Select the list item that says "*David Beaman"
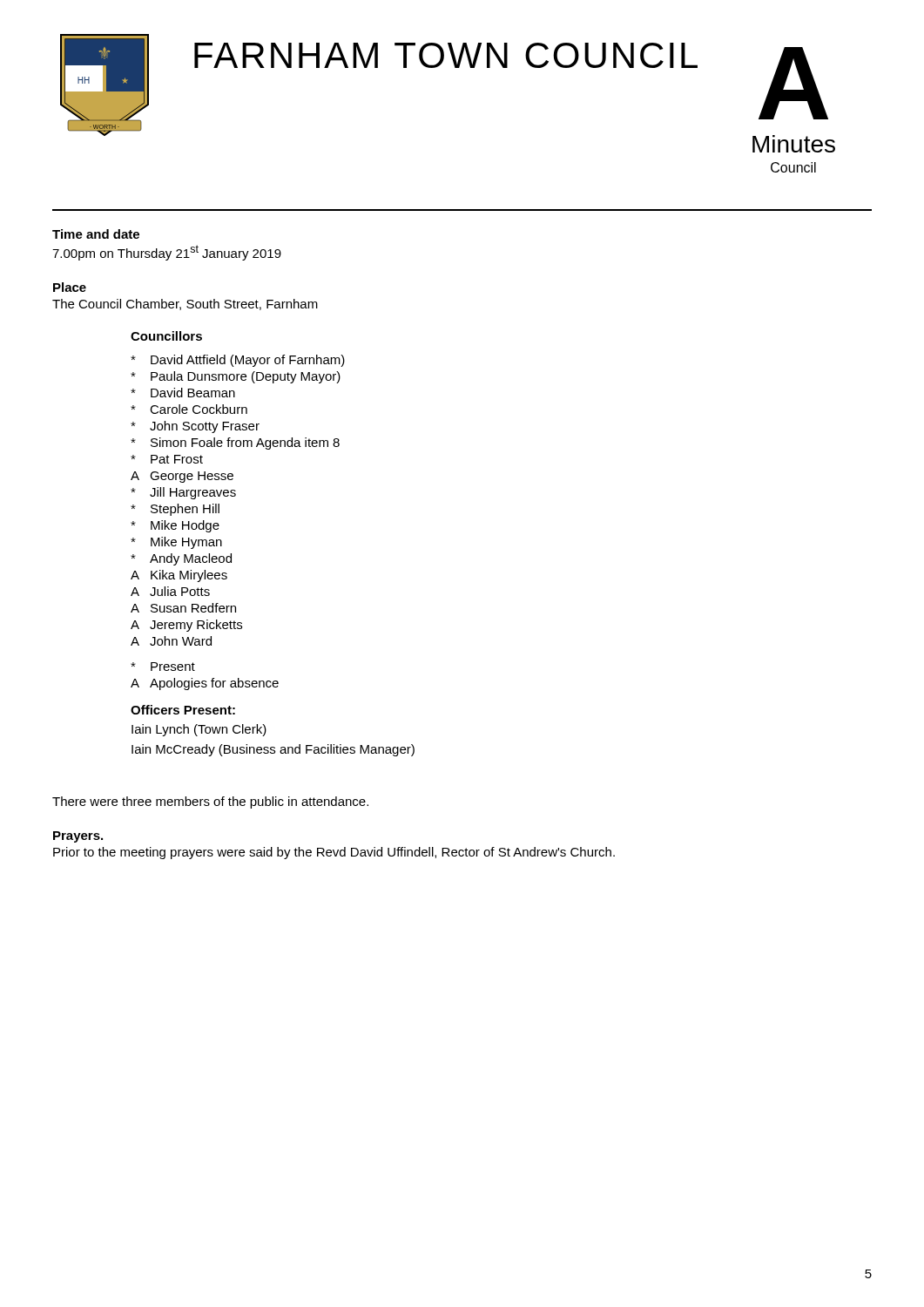The image size is (924, 1307). (183, 393)
